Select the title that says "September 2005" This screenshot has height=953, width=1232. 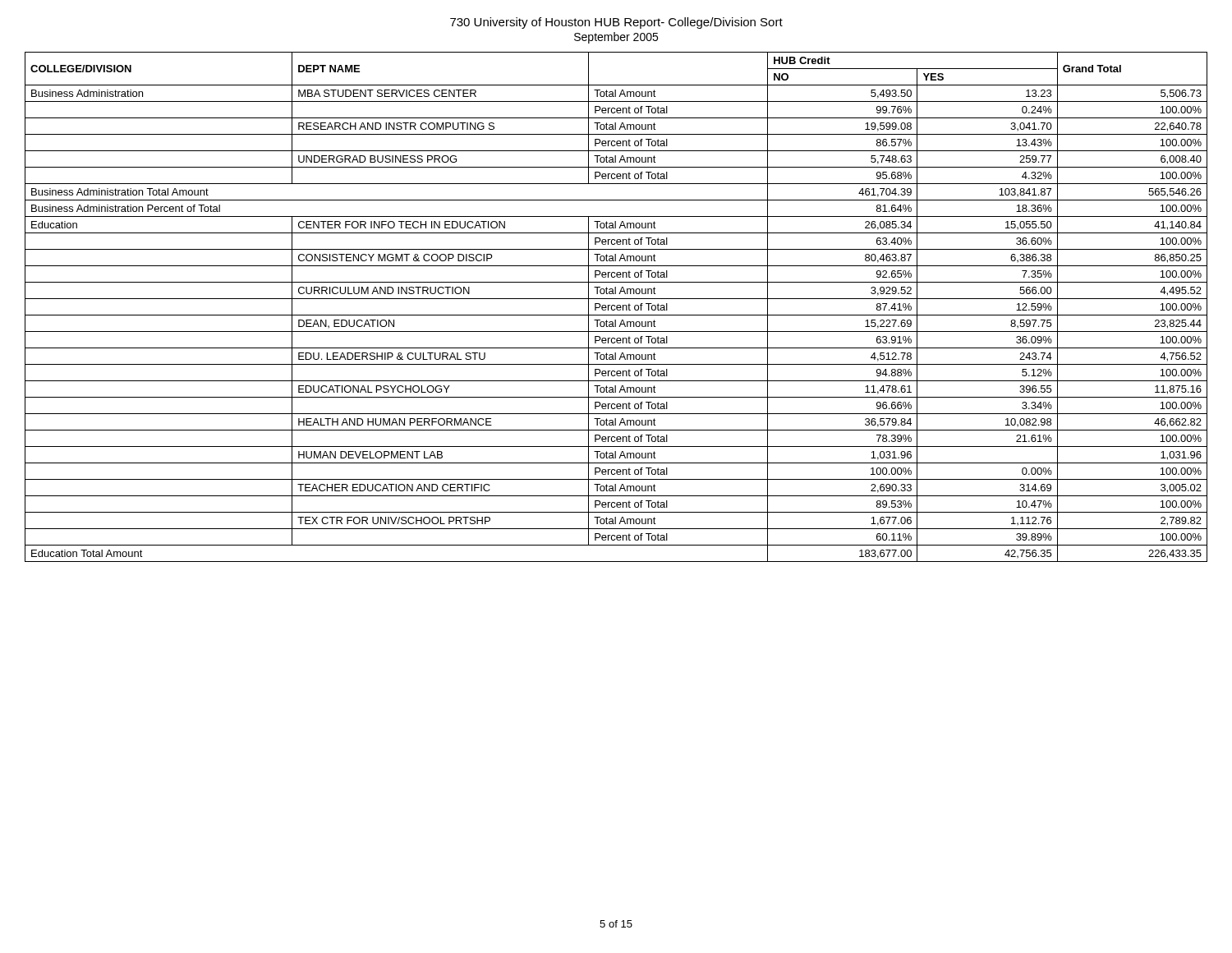616,37
